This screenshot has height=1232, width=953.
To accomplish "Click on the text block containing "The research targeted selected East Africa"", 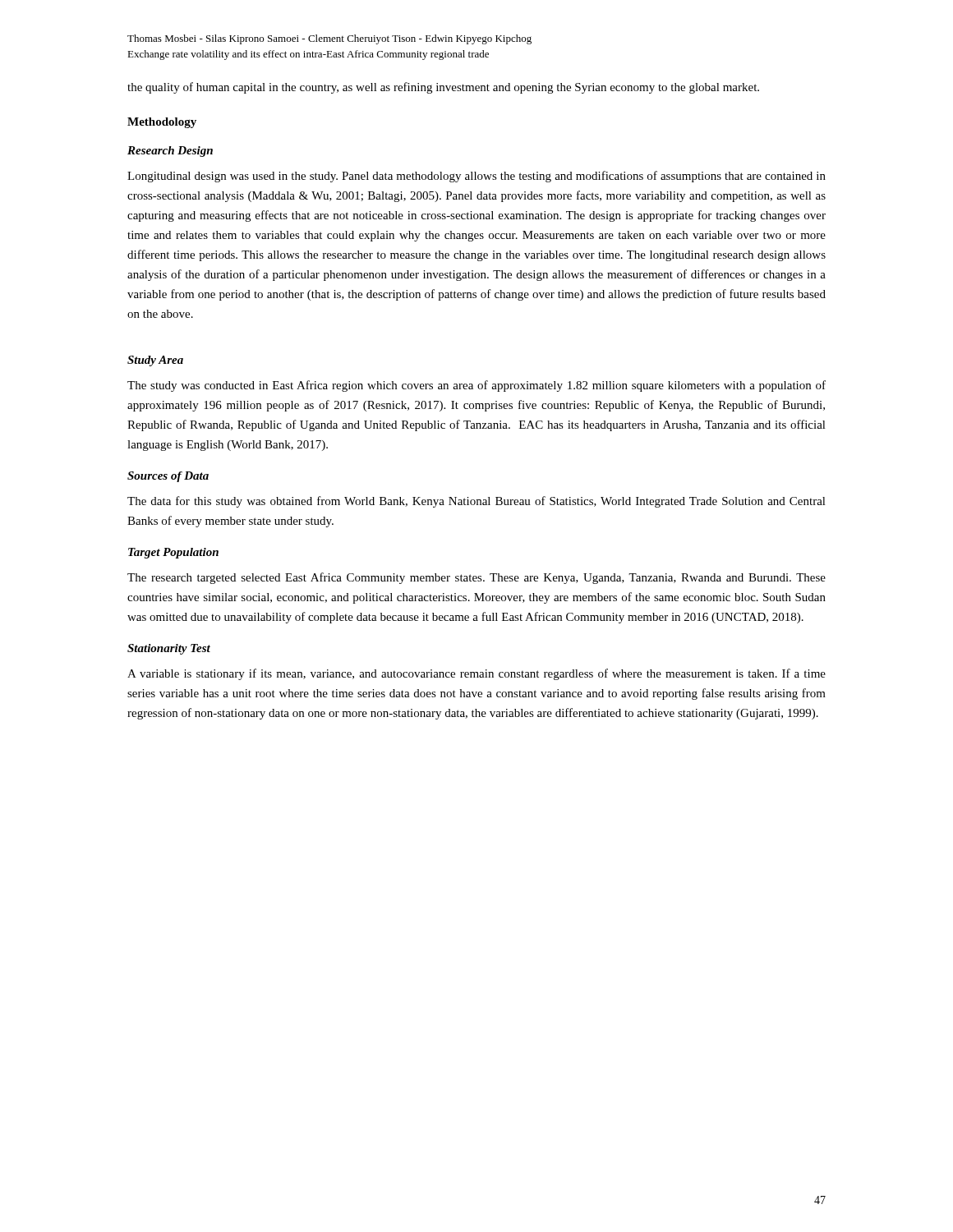I will 476,597.
